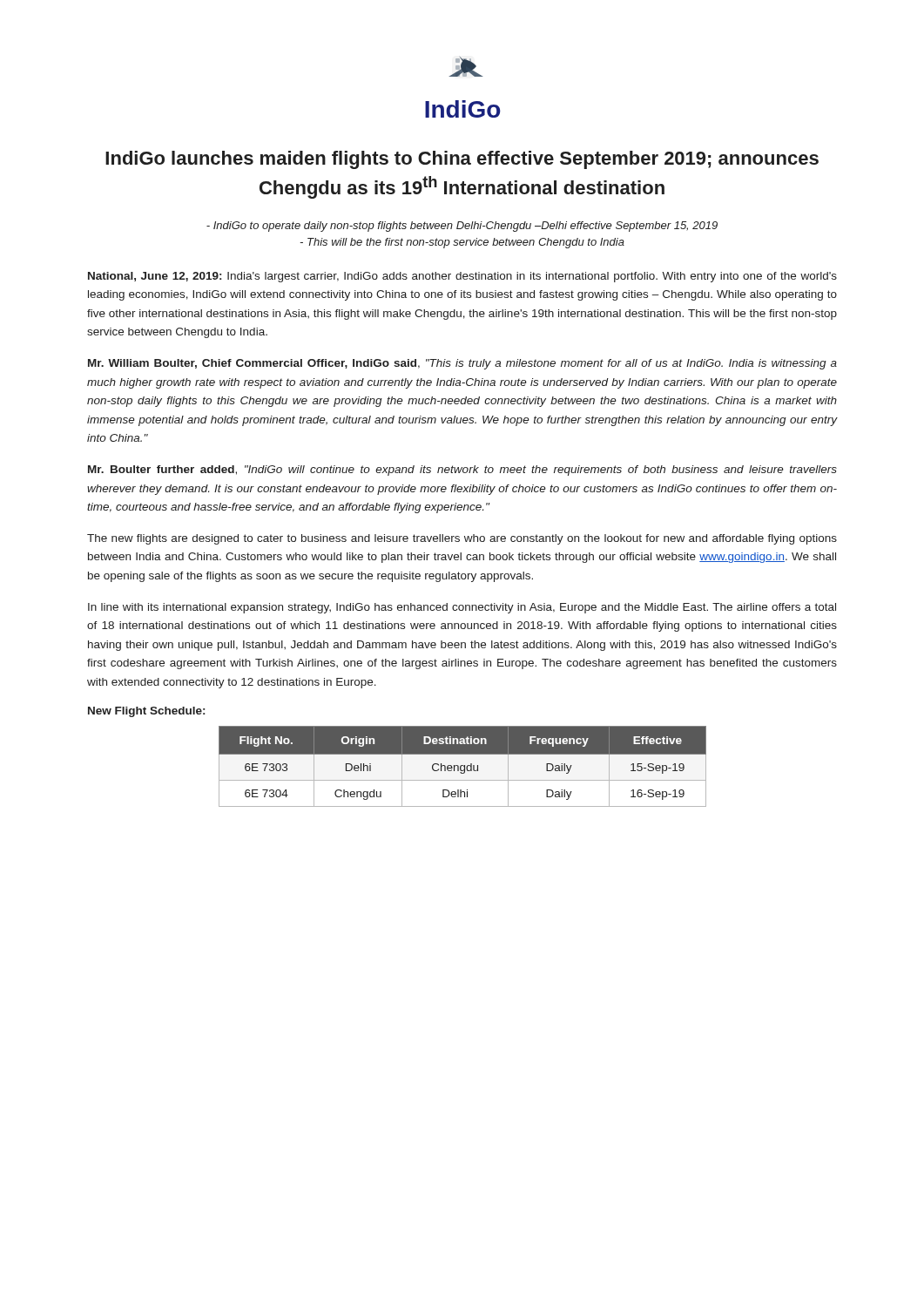Click on the logo
Screen dimensions: 1307x924
(462, 91)
